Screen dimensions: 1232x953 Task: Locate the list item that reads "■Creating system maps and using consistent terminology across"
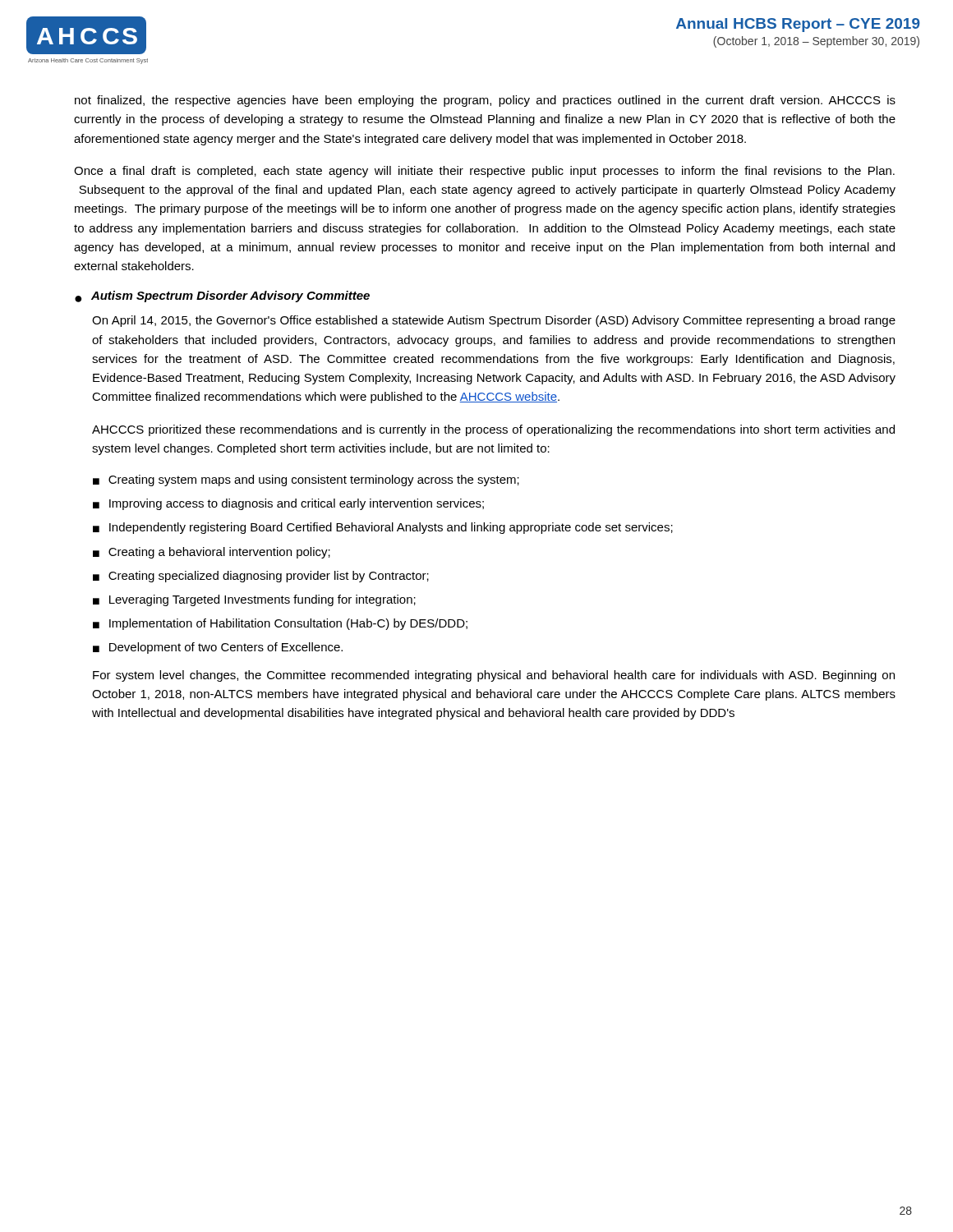[x=306, y=481]
